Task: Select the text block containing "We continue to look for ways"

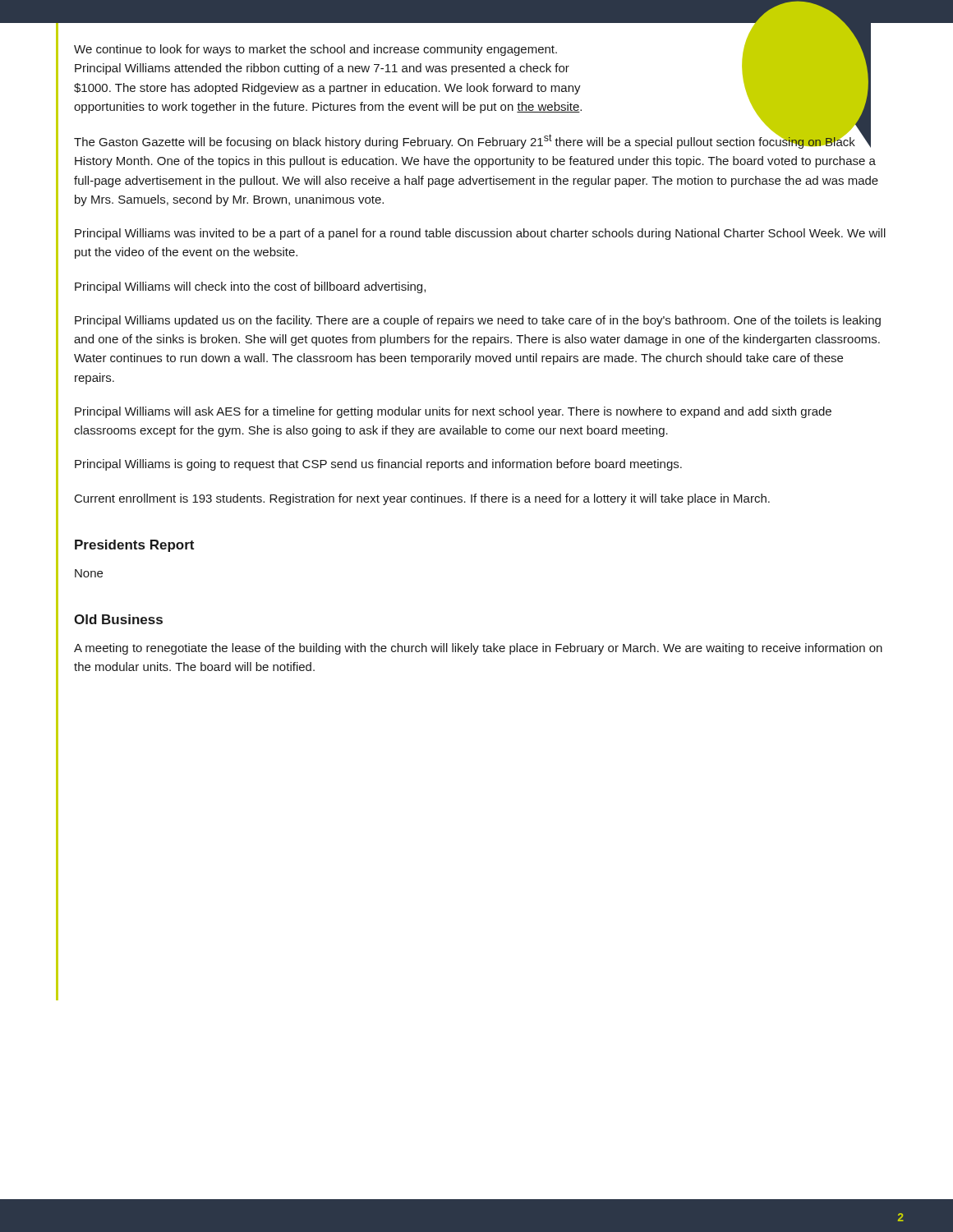Action: (328, 77)
